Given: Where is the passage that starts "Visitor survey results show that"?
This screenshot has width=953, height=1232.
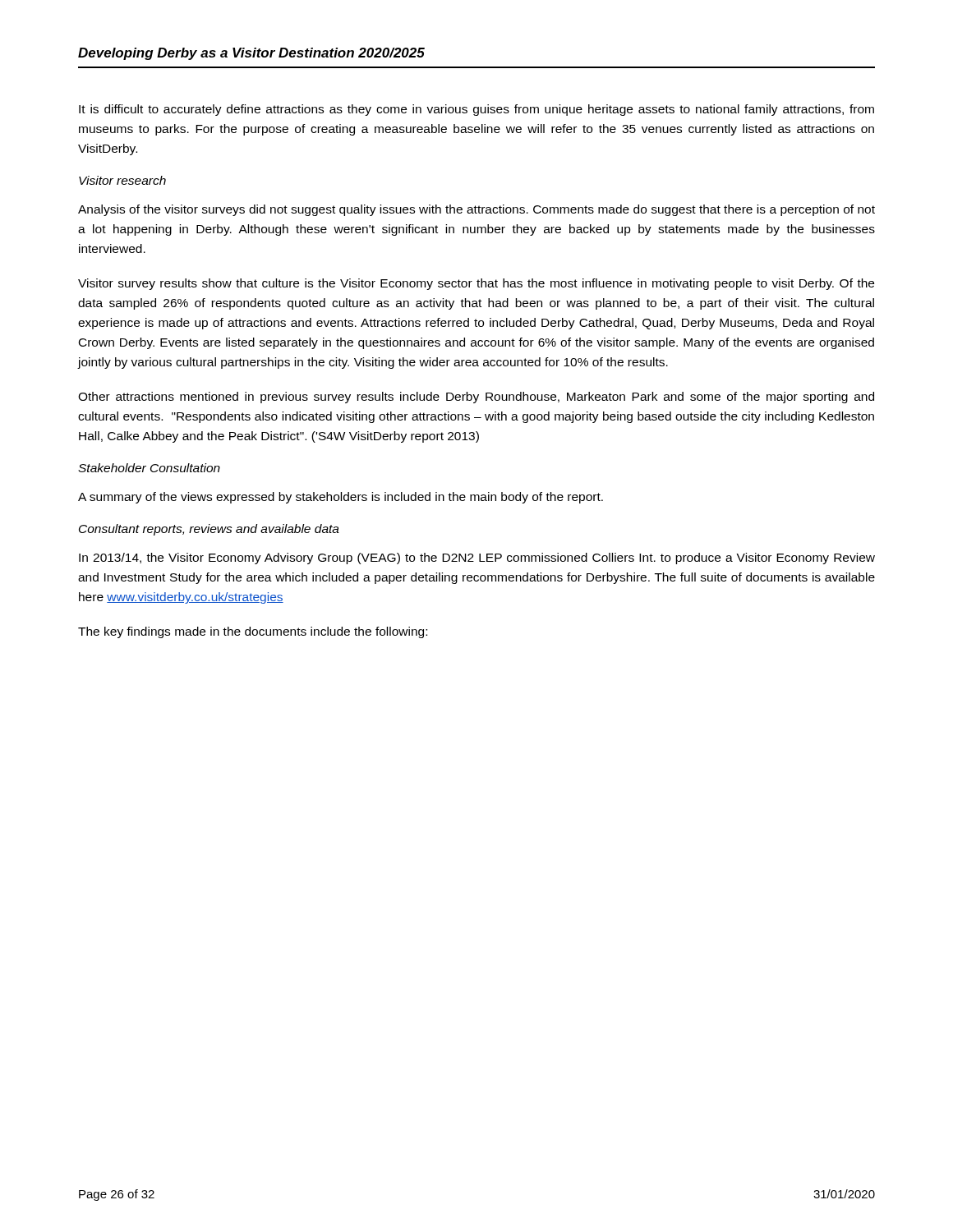Looking at the screenshot, I should point(476,322).
